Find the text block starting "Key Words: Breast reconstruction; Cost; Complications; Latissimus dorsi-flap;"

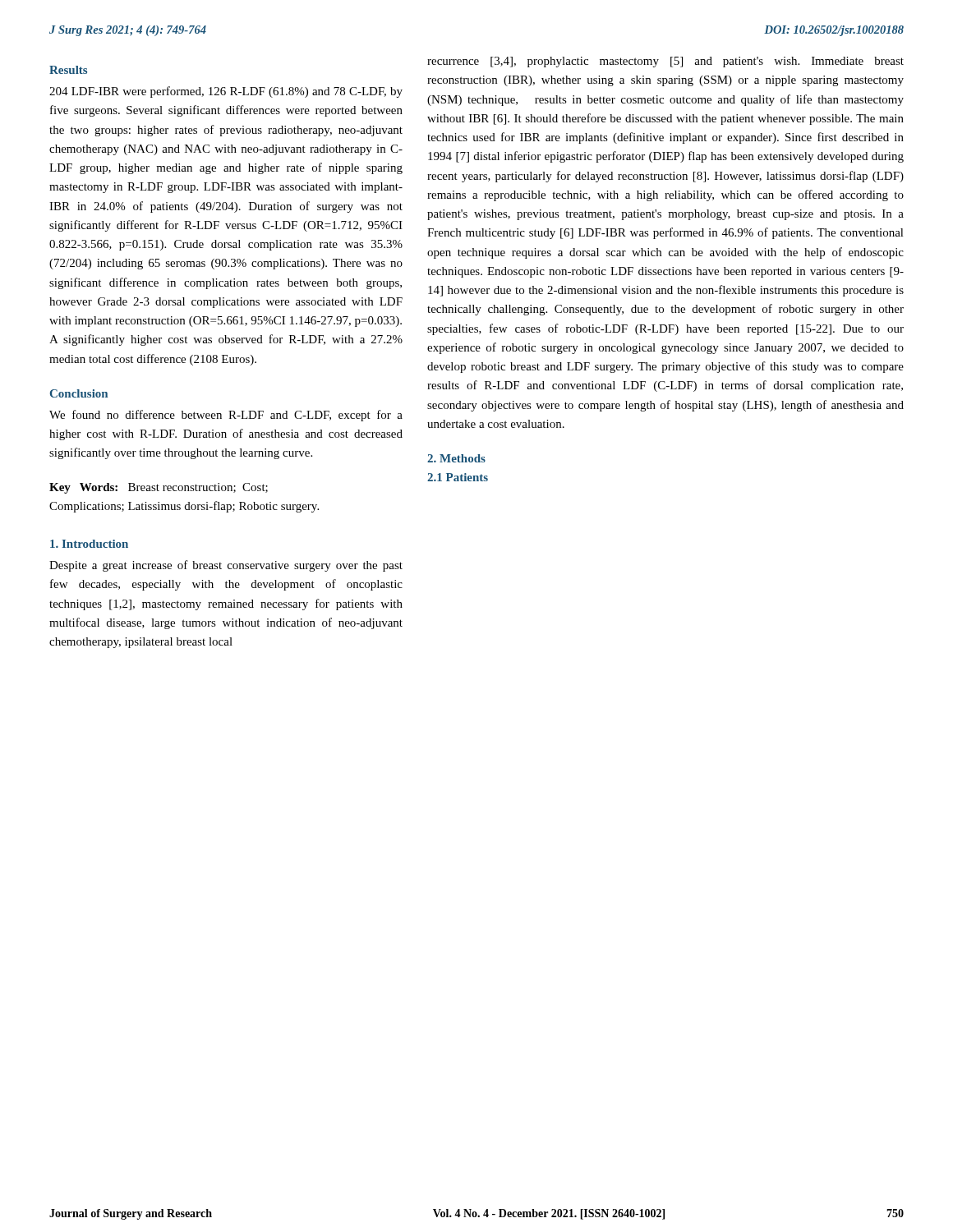(185, 496)
